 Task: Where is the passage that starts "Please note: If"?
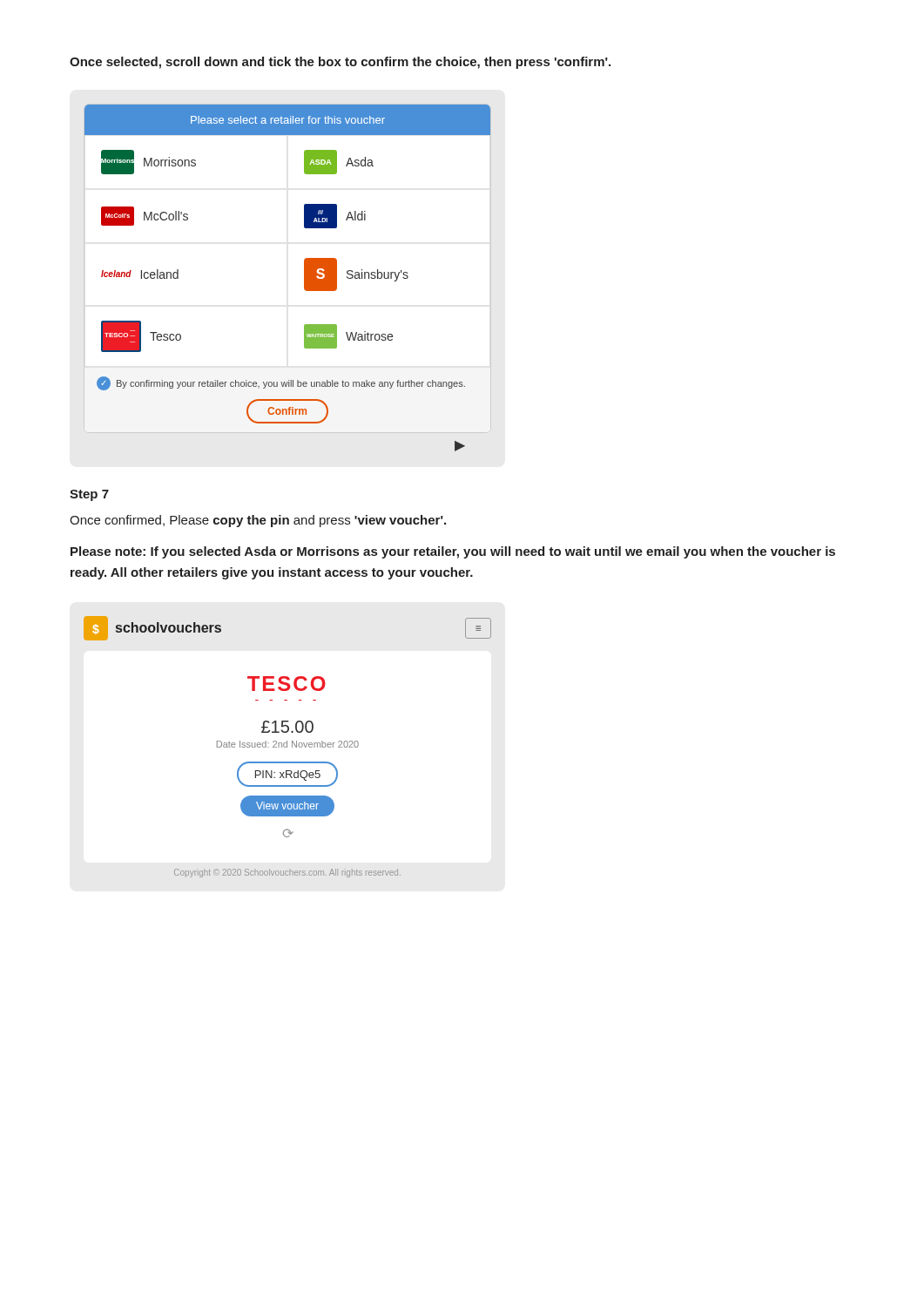(x=453, y=561)
